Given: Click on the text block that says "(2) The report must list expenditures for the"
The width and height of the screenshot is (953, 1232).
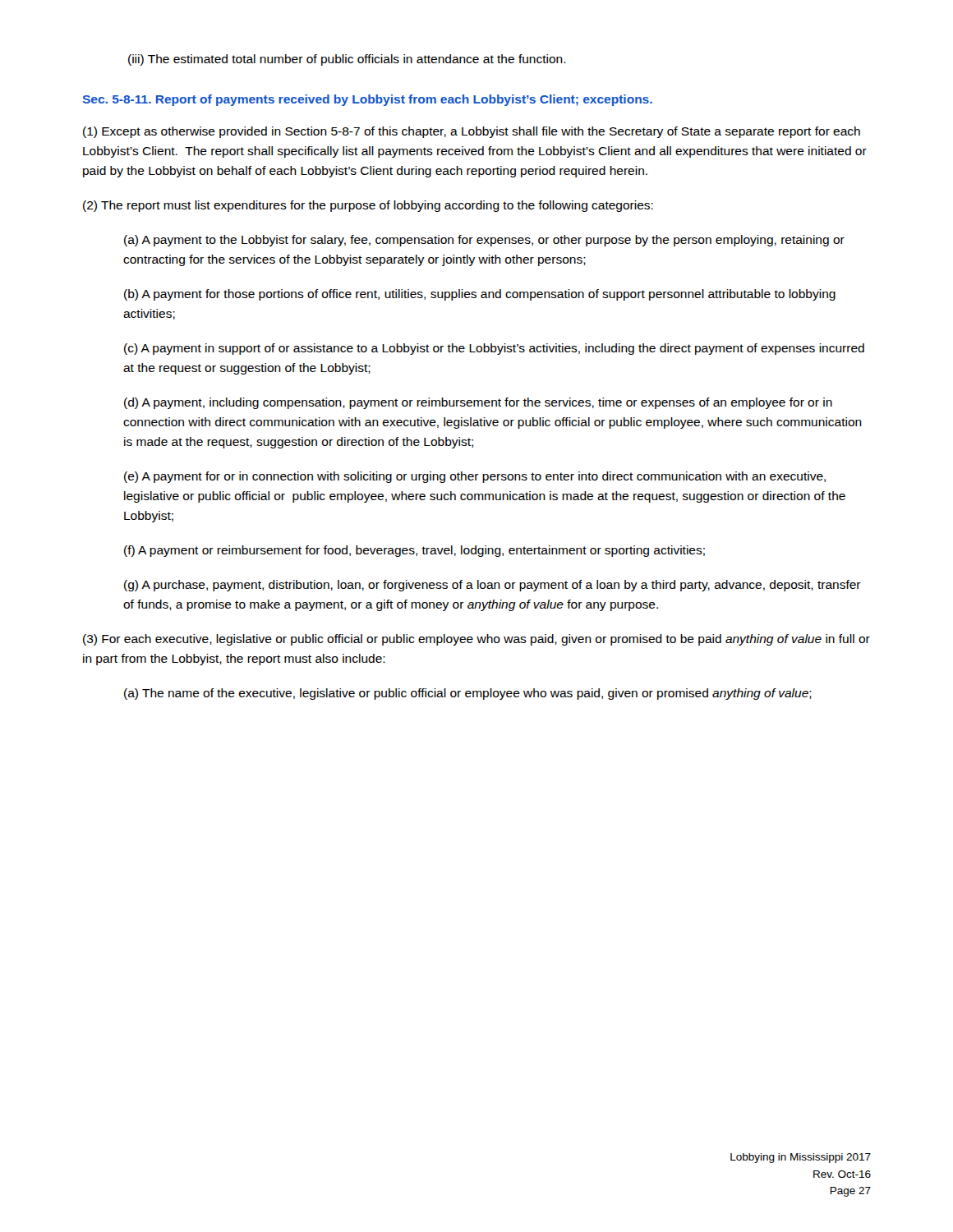Looking at the screenshot, I should click(x=368, y=205).
